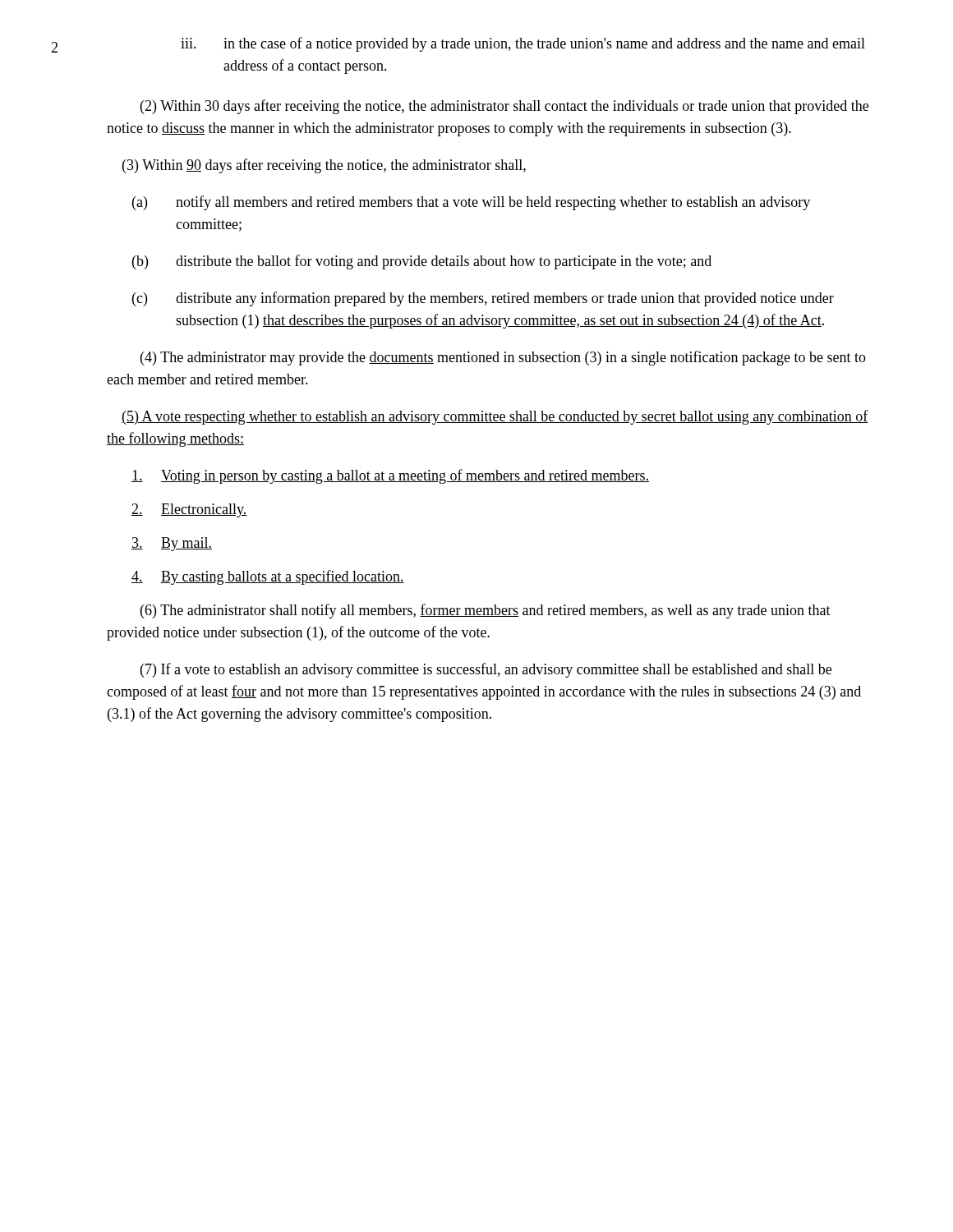953x1232 pixels.
Task: Select the block starting "(3) Within 90 days after"
Action: (317, 165)
